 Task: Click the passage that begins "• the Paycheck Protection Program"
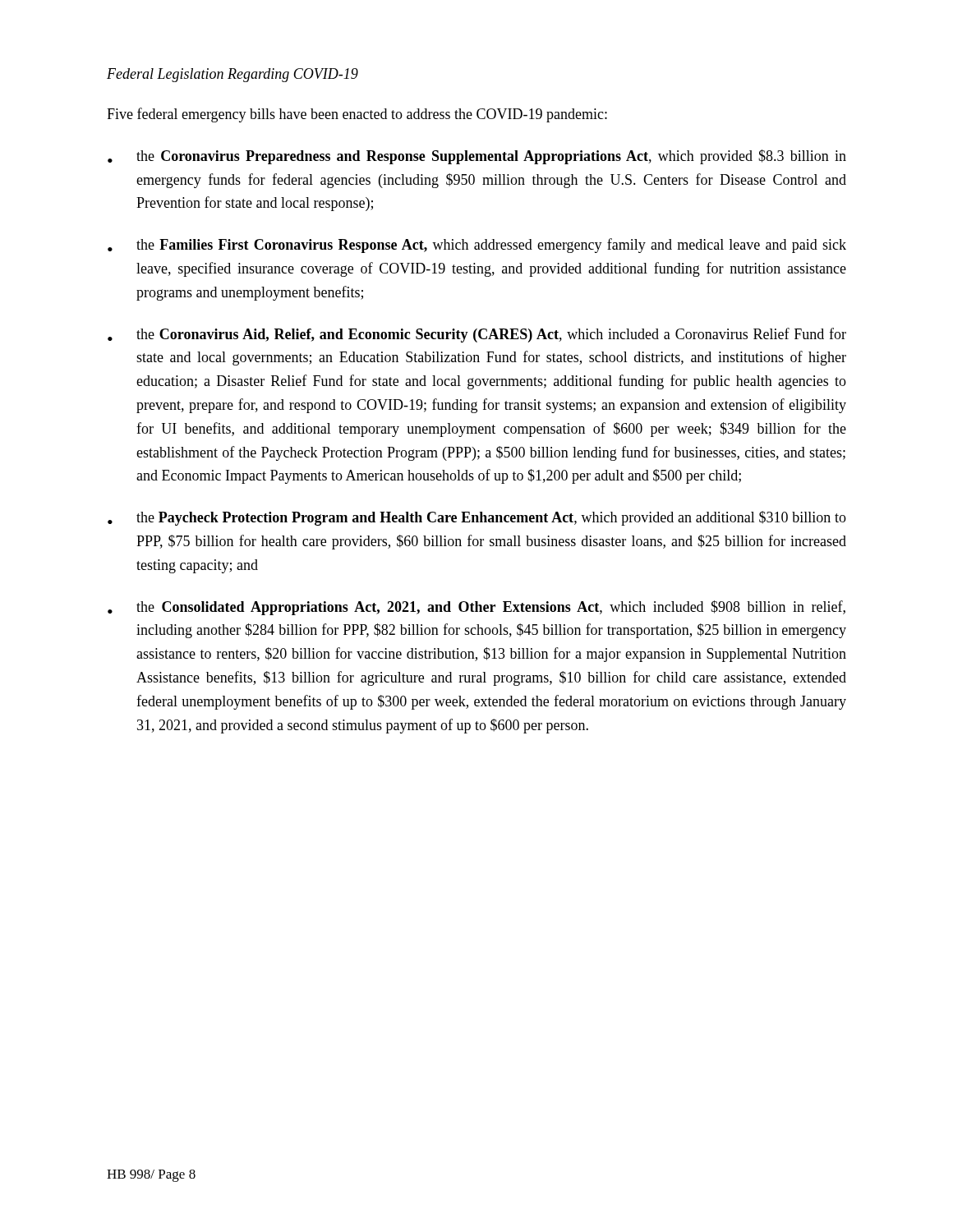click(476, 542)
